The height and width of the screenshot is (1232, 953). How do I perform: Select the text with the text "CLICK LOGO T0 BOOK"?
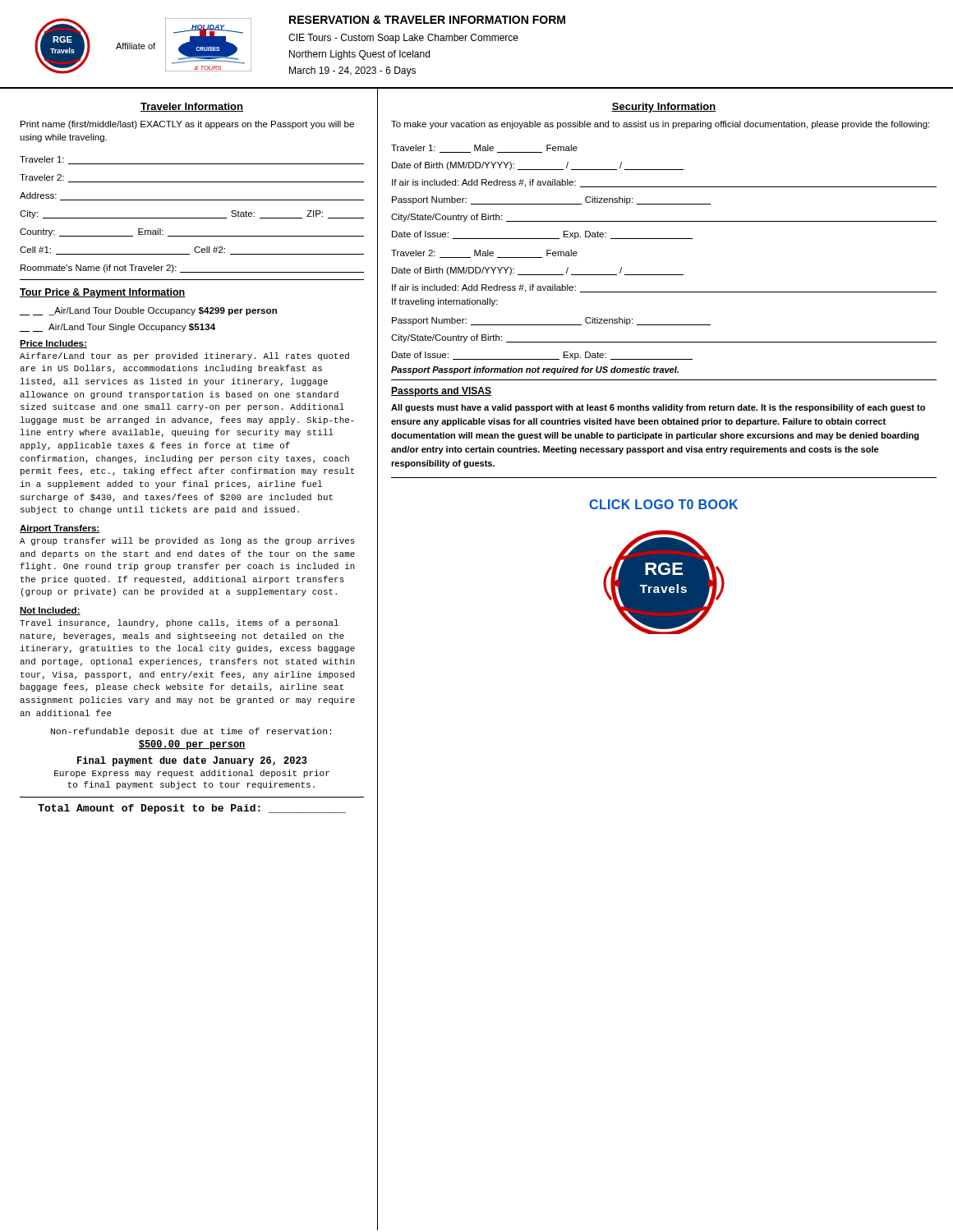[x=664, y=505]
